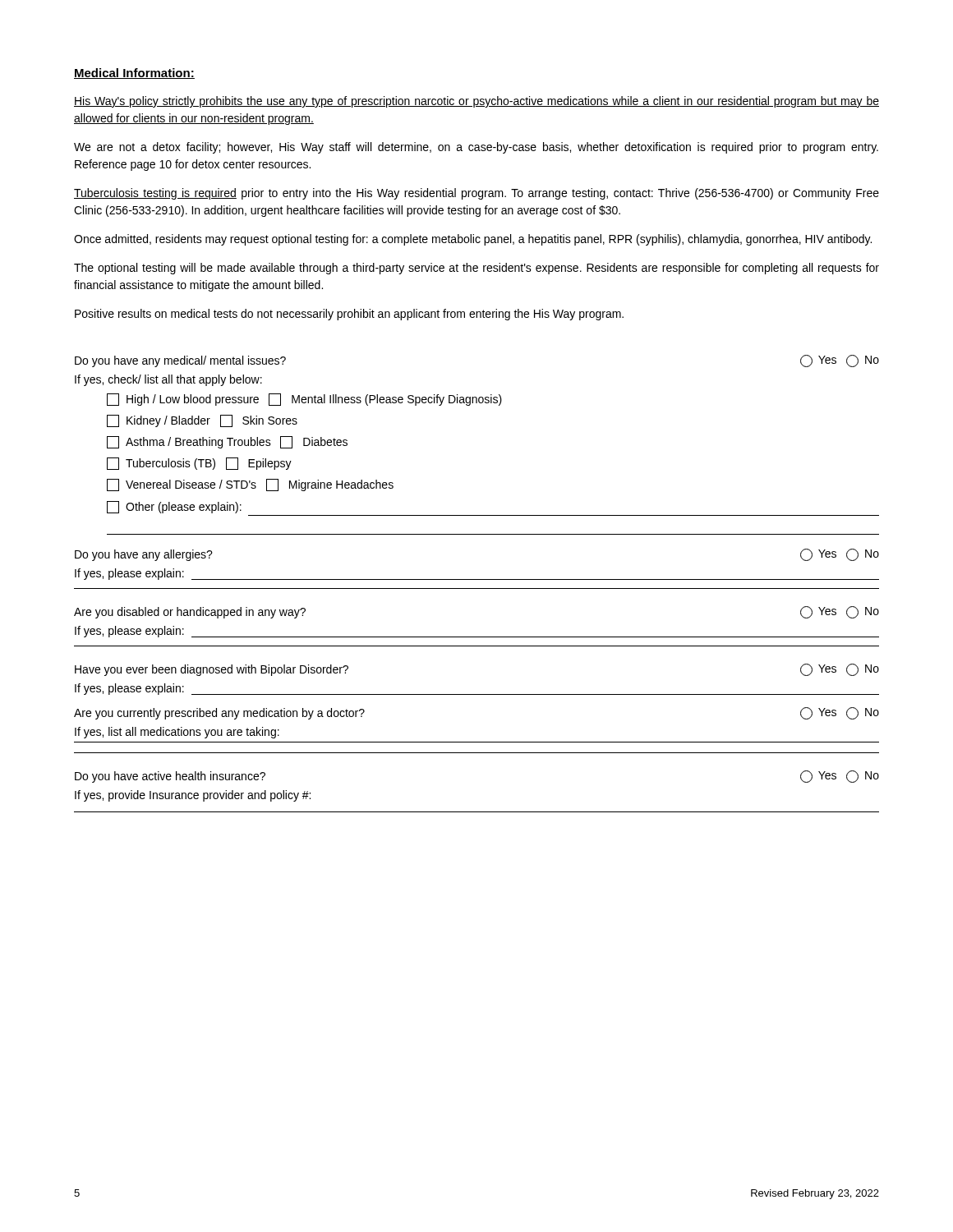
Task: Point to the text block starting "High / Low blood pressure Mental Illness"
Action: click(x=304, y=400)
